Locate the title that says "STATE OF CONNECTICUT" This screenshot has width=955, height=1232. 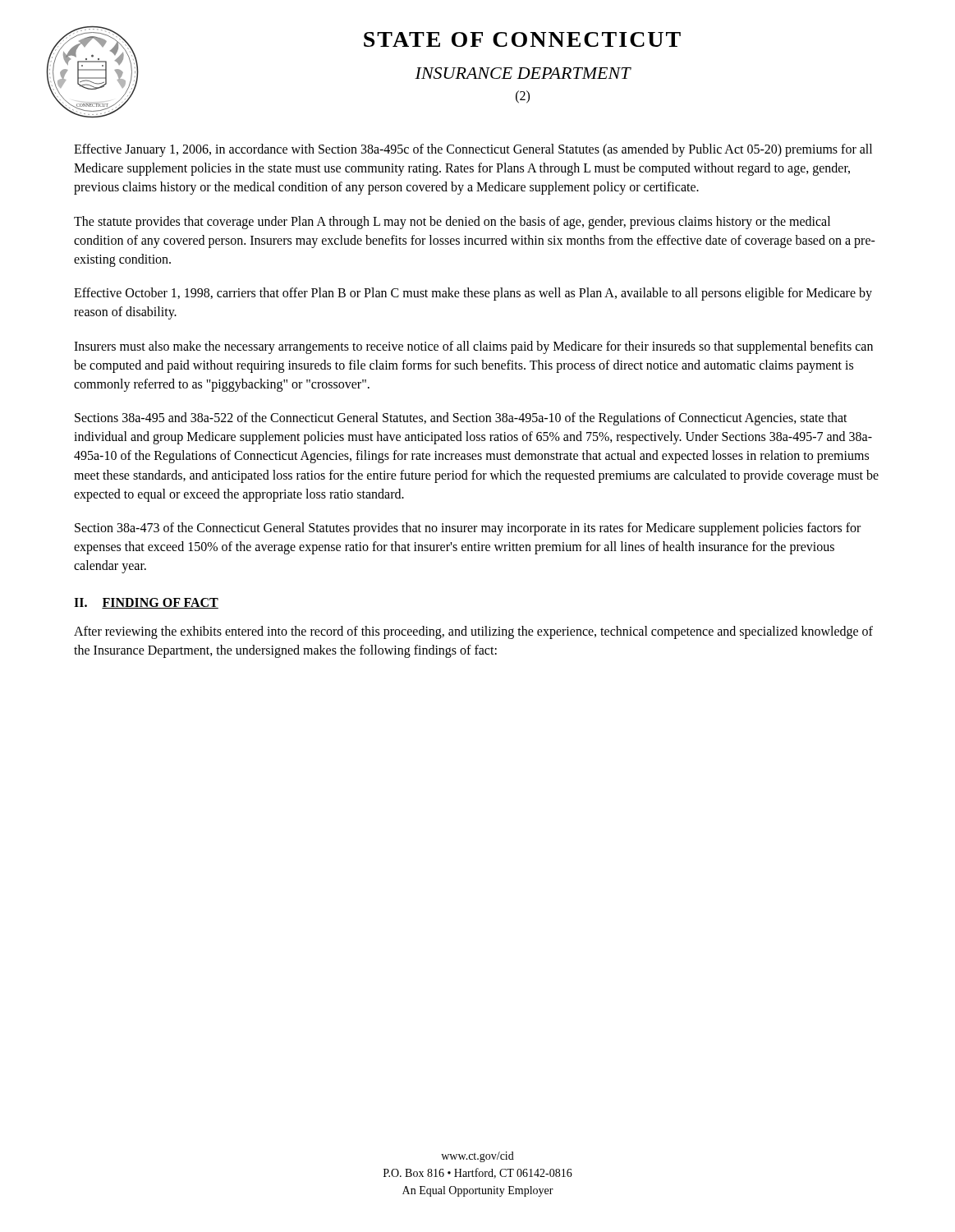[523, 39]
